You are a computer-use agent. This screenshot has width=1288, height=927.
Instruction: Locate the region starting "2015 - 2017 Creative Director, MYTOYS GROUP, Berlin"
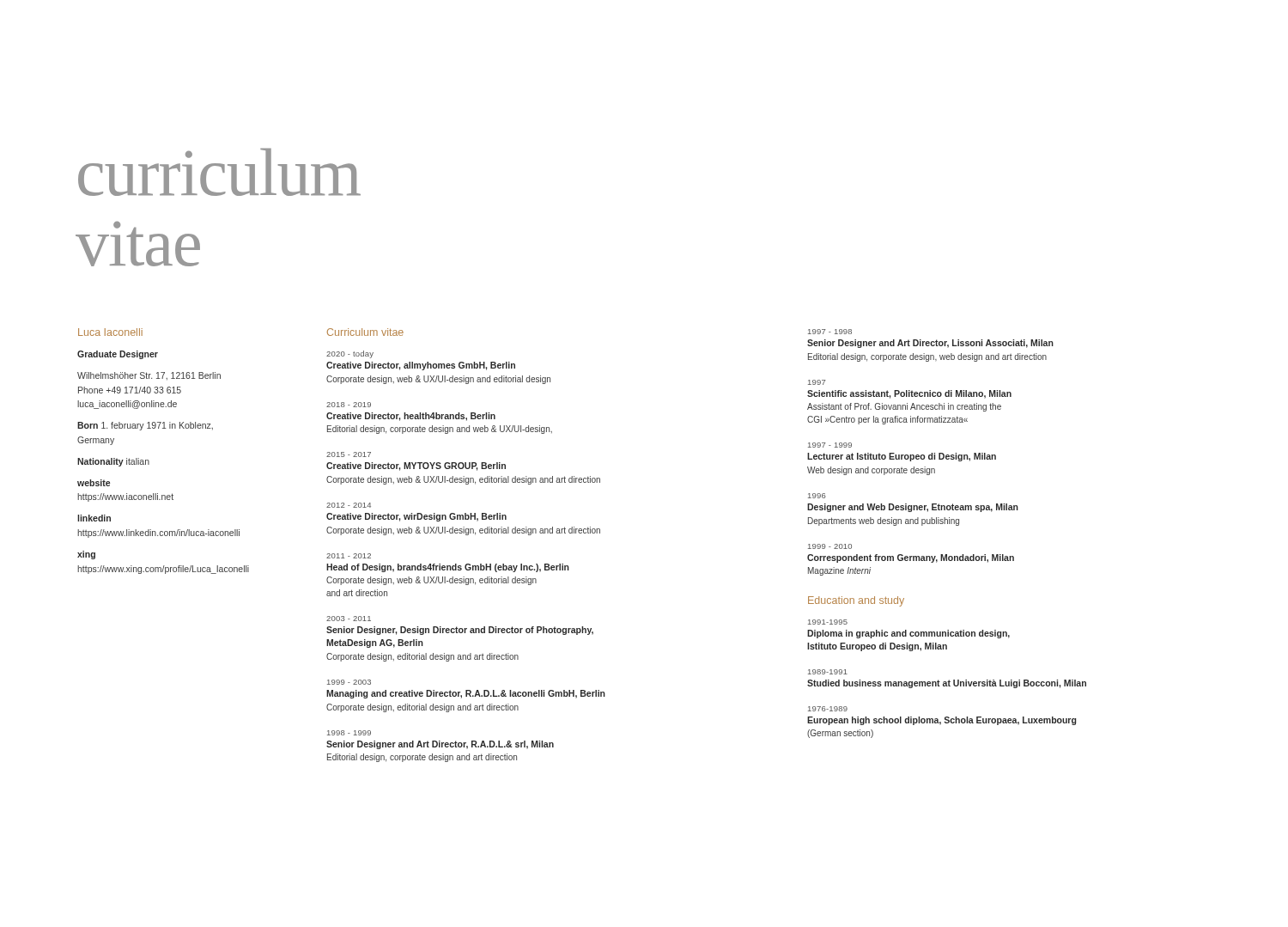541,468
